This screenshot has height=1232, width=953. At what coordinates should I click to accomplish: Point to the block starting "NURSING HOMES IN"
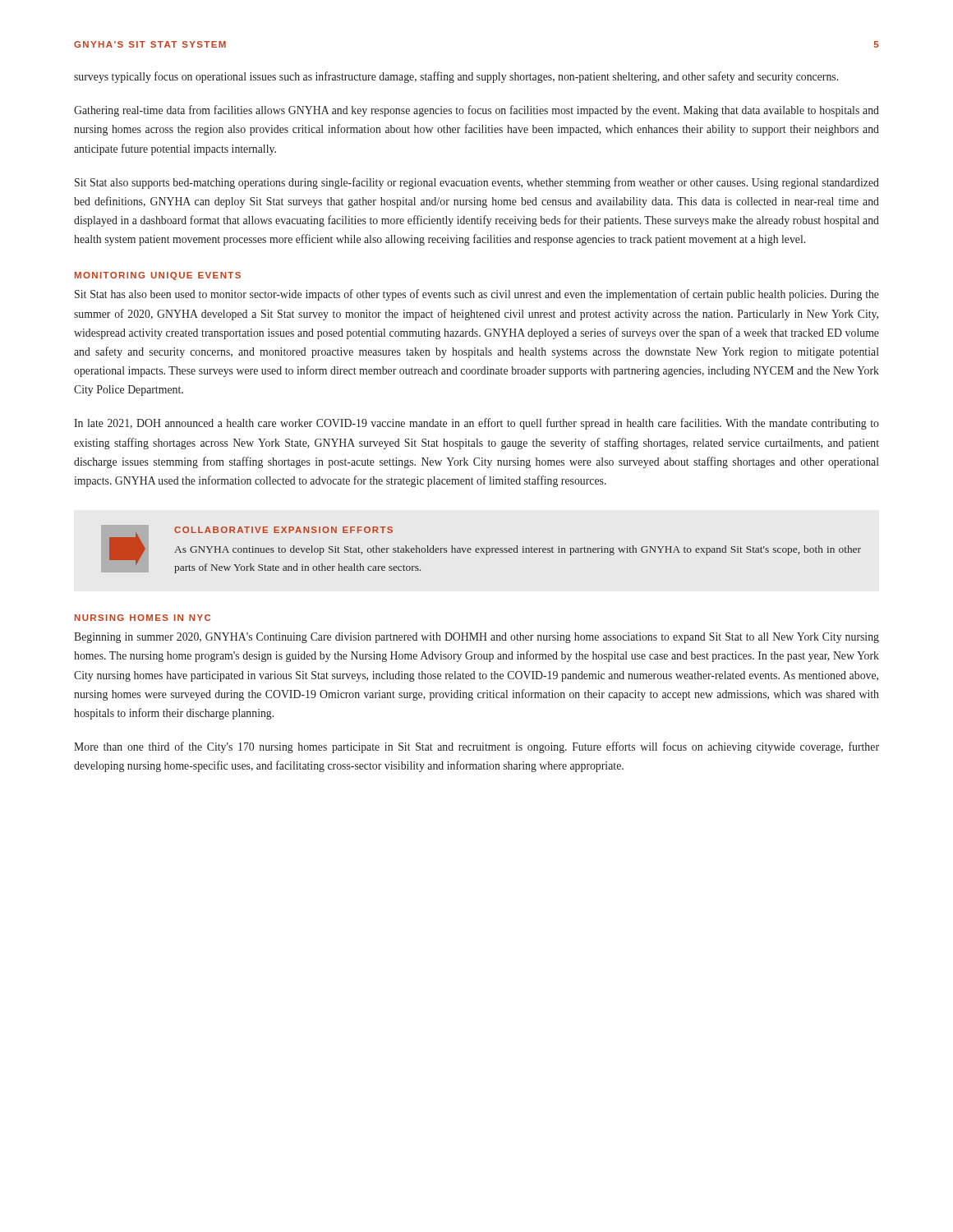143,618
